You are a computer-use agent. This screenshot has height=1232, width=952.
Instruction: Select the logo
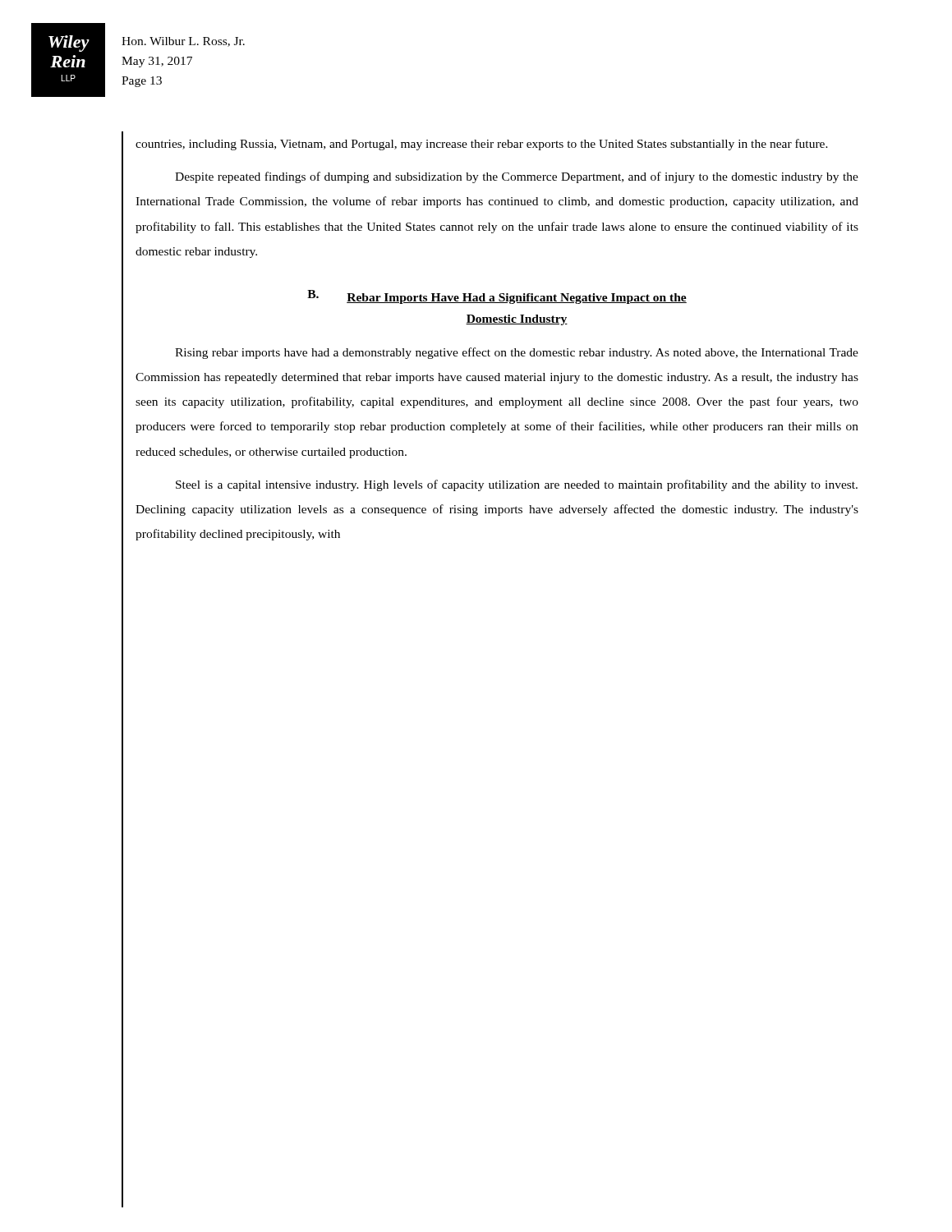click(68, 60)
